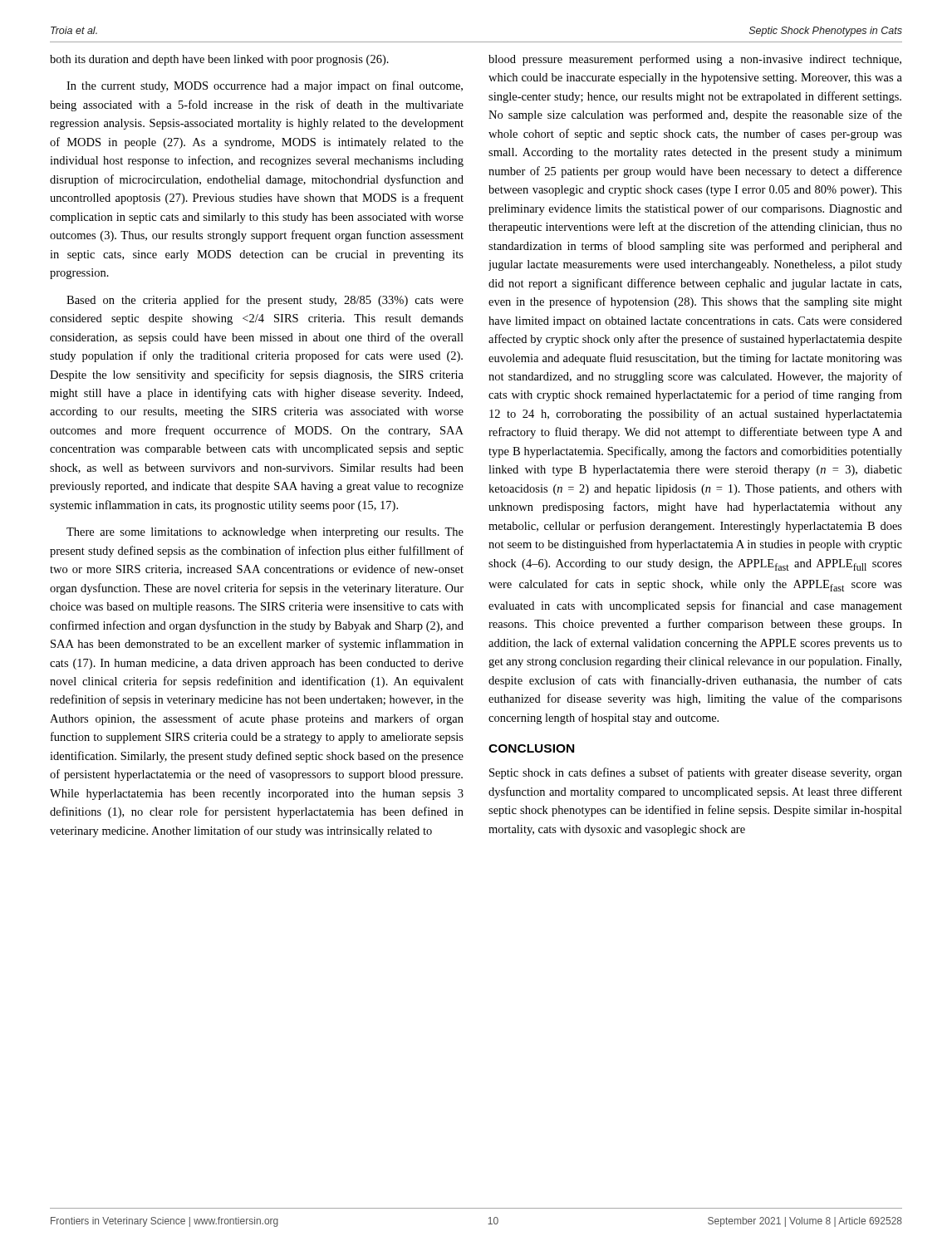Click on the text block with the text "Septic shock in cats"
The width and height of the screenshot is (952, 1246).
click(x=695, y=801)
